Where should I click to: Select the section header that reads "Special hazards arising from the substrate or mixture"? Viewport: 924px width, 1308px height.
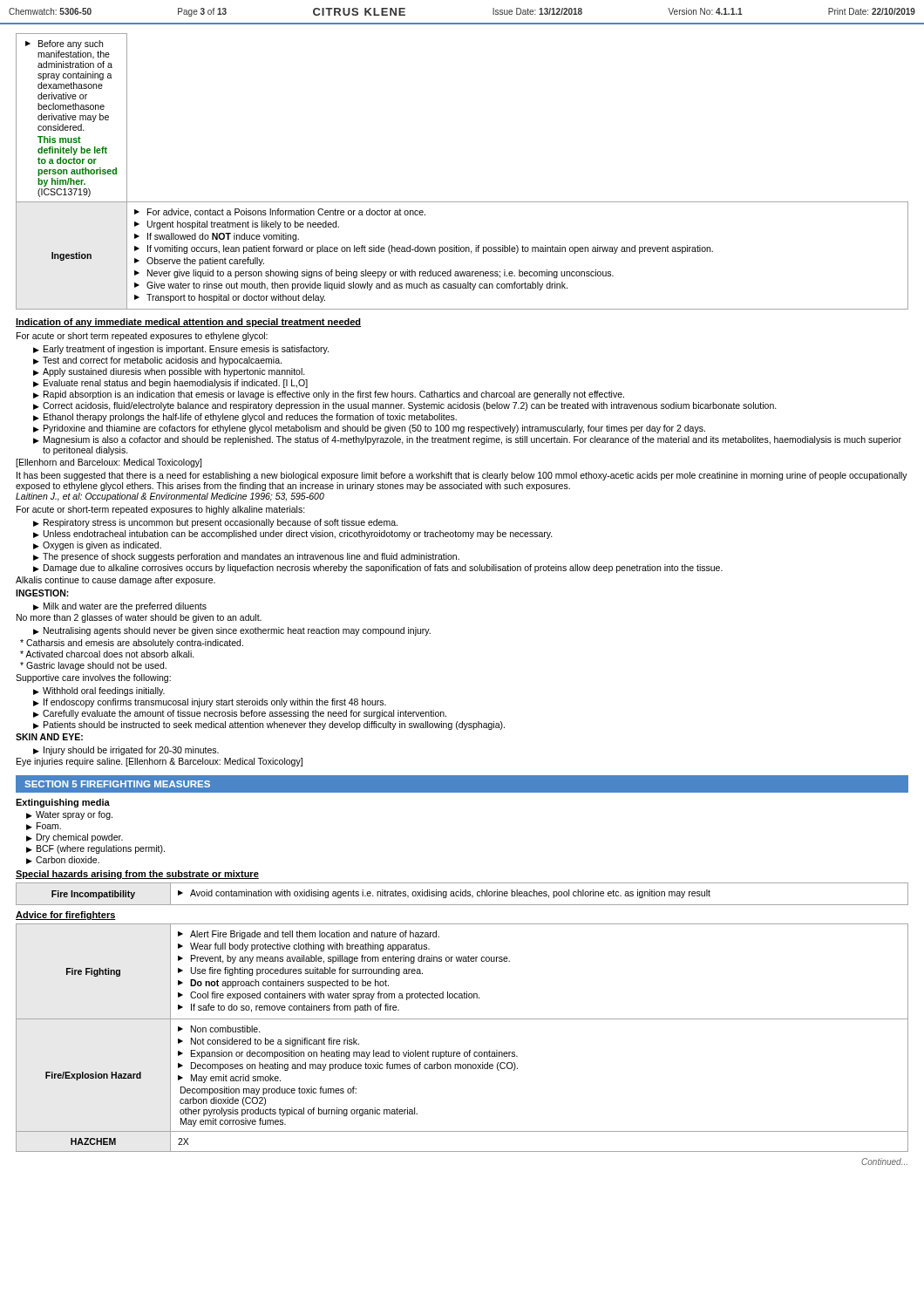click(x=137, y=874)
